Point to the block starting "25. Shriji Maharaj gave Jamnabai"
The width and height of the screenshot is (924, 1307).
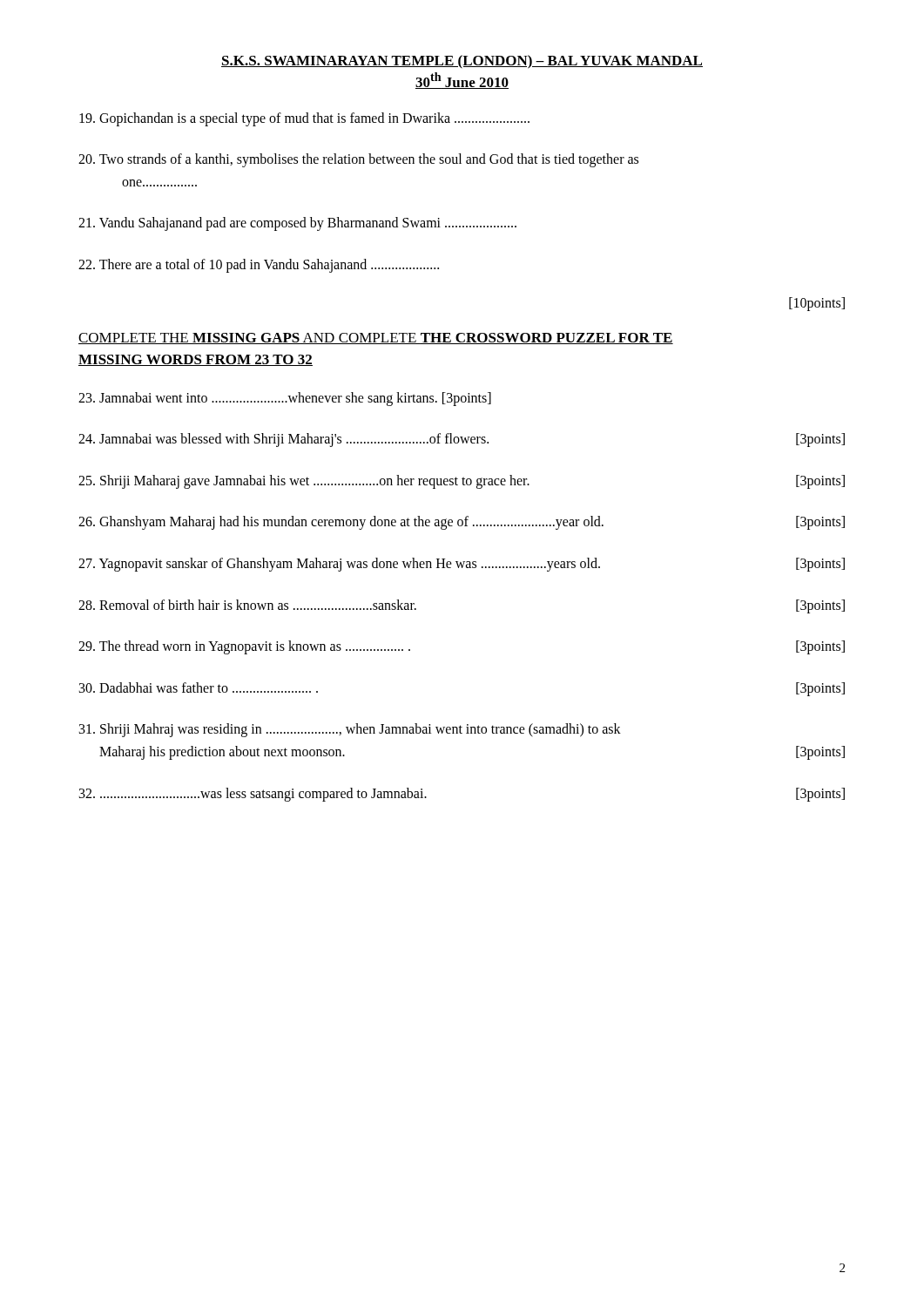[462, 481]
